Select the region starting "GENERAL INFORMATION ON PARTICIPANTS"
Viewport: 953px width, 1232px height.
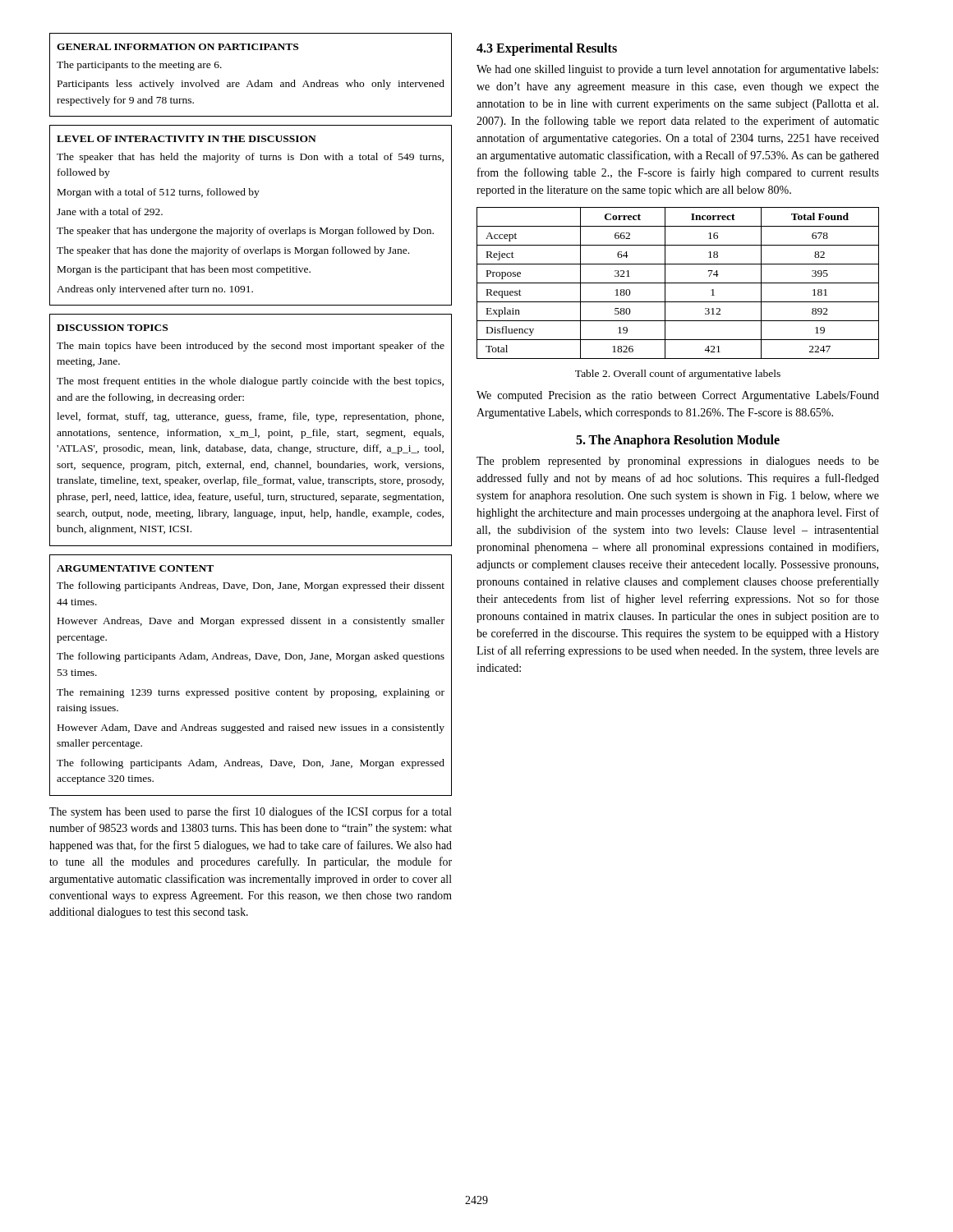click(x=251, y=73)
